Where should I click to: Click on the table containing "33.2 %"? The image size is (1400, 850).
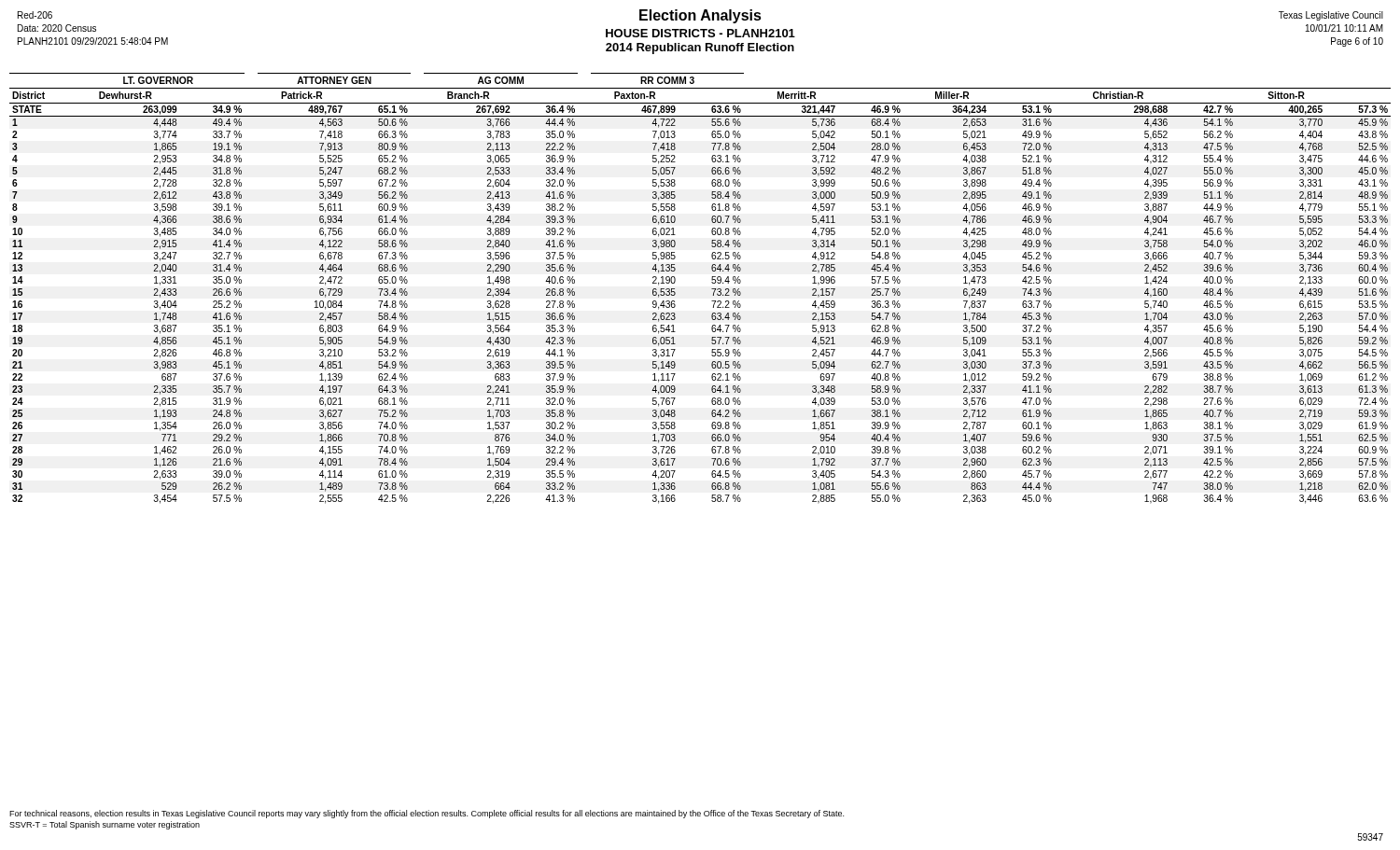click(700, 289)
